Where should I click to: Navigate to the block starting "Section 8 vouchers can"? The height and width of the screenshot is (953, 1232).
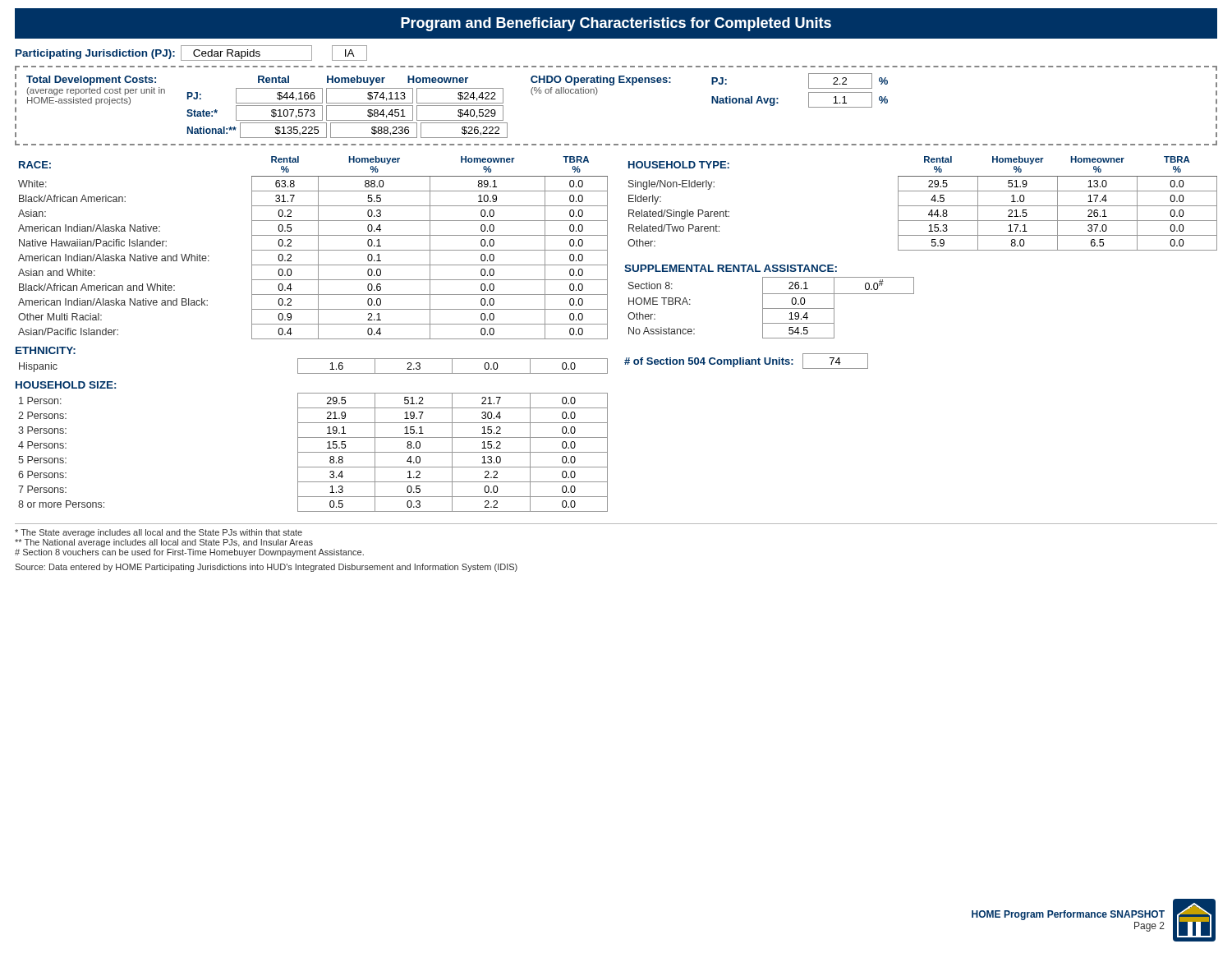pos(190,552)
